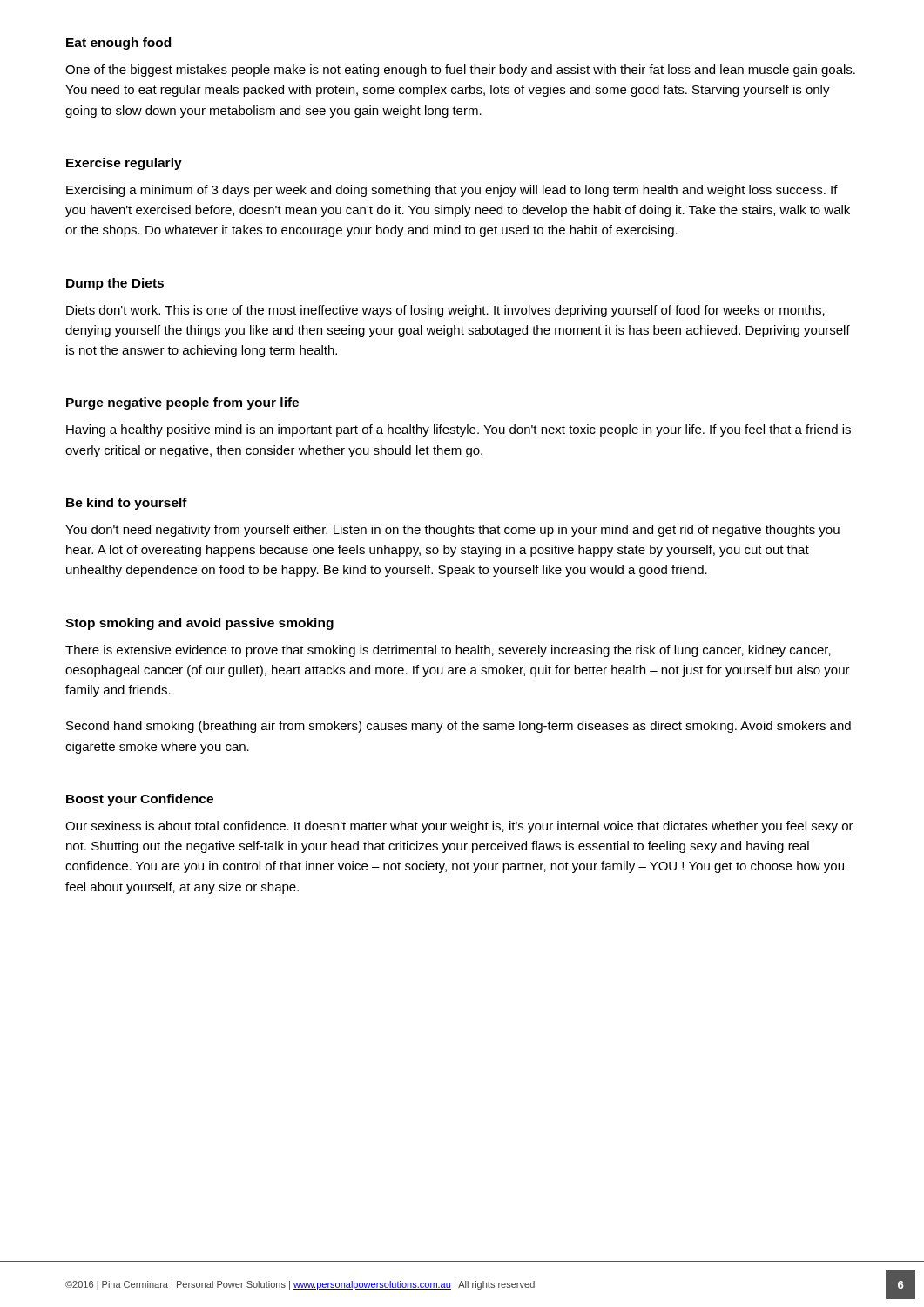Locate the block of text that opens with "There is extensive evidence"
This screenshot has height=1307, width=924.
[457, 669]
